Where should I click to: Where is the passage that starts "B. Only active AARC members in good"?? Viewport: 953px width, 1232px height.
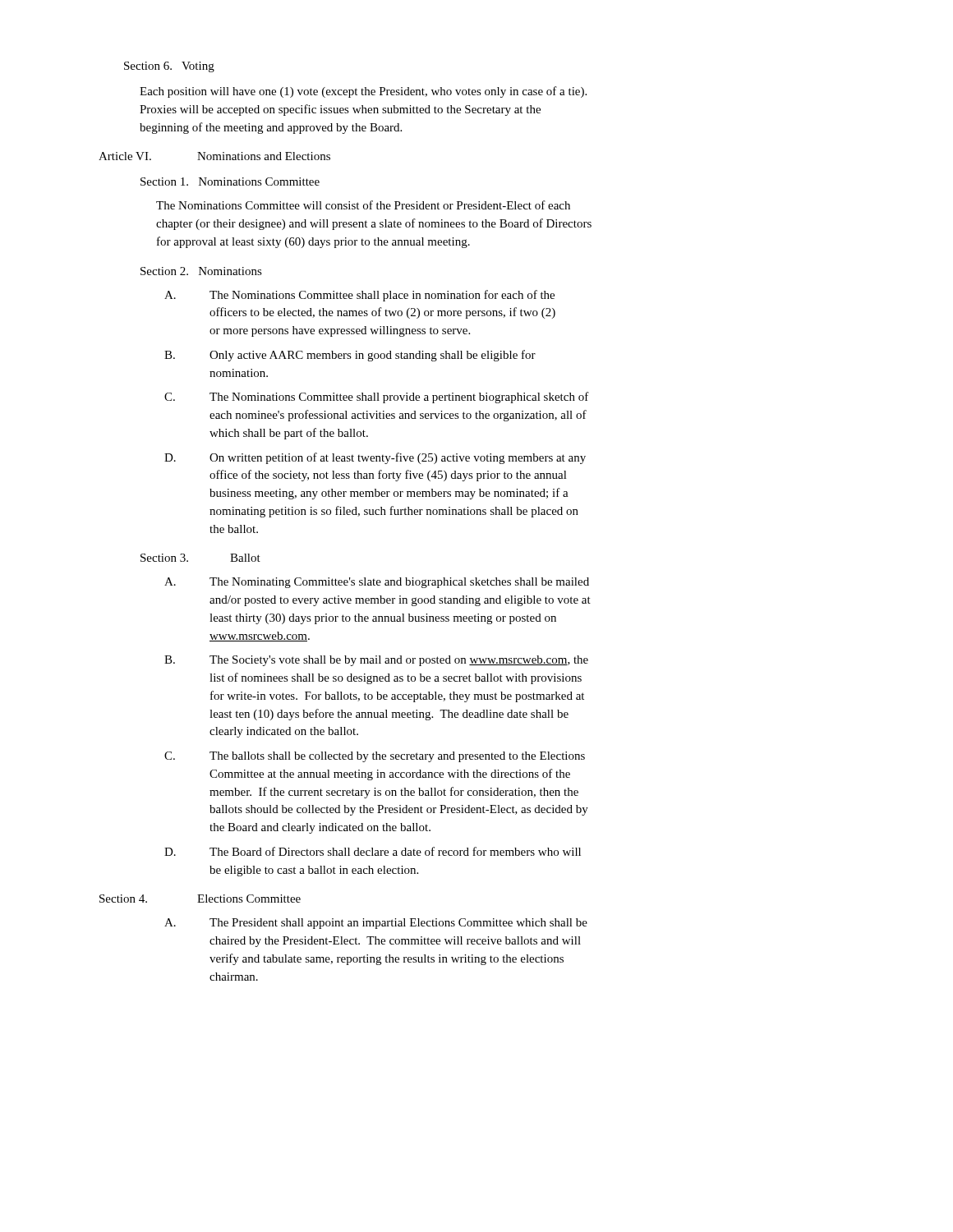point(350,364)
